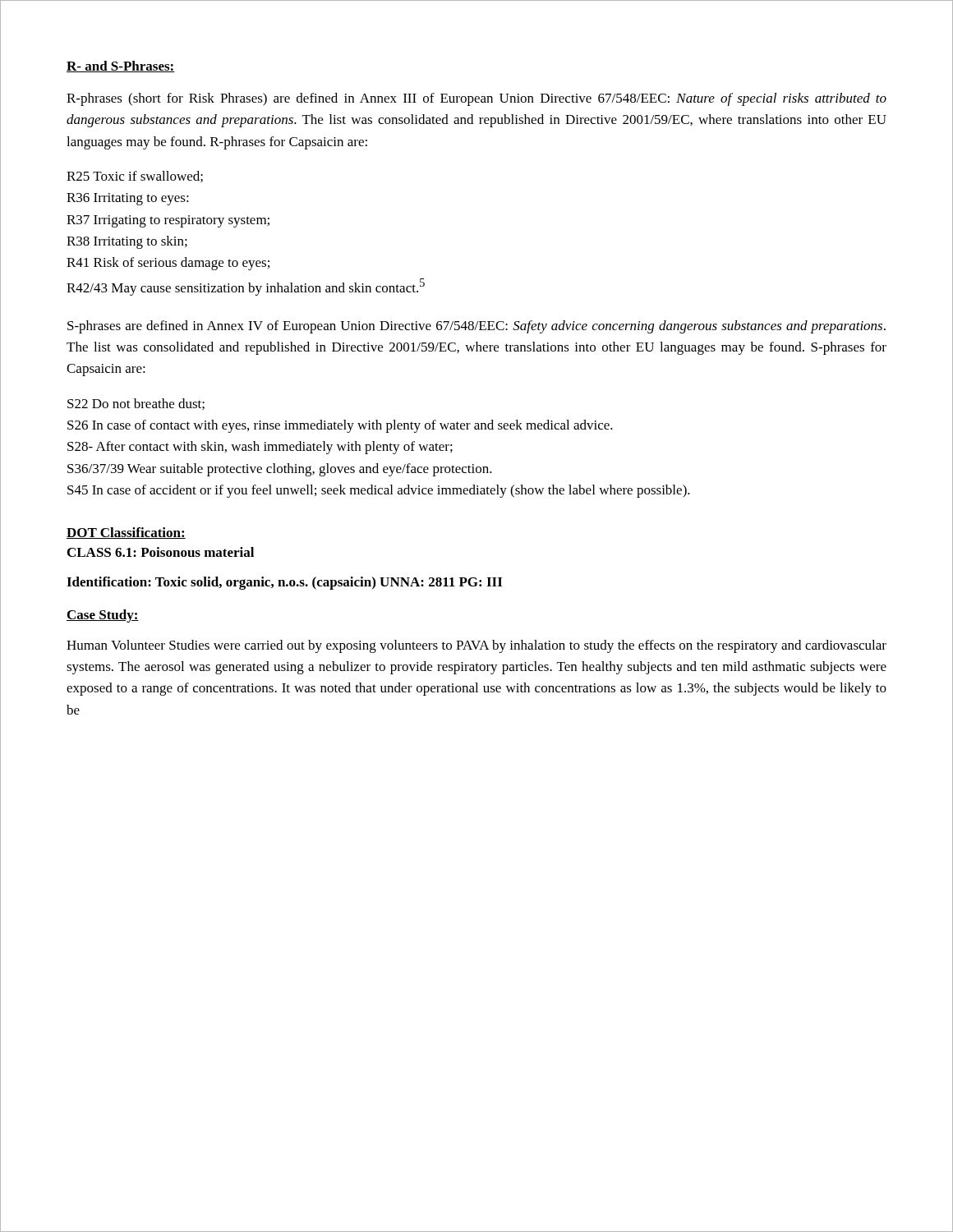The height and width of the screenshot is (1232, 953).
Task: Click the passage that begins "S36/37/39 Wear suitable protective clothing,"
Action: pyautogui.click(x=280, y=468)
